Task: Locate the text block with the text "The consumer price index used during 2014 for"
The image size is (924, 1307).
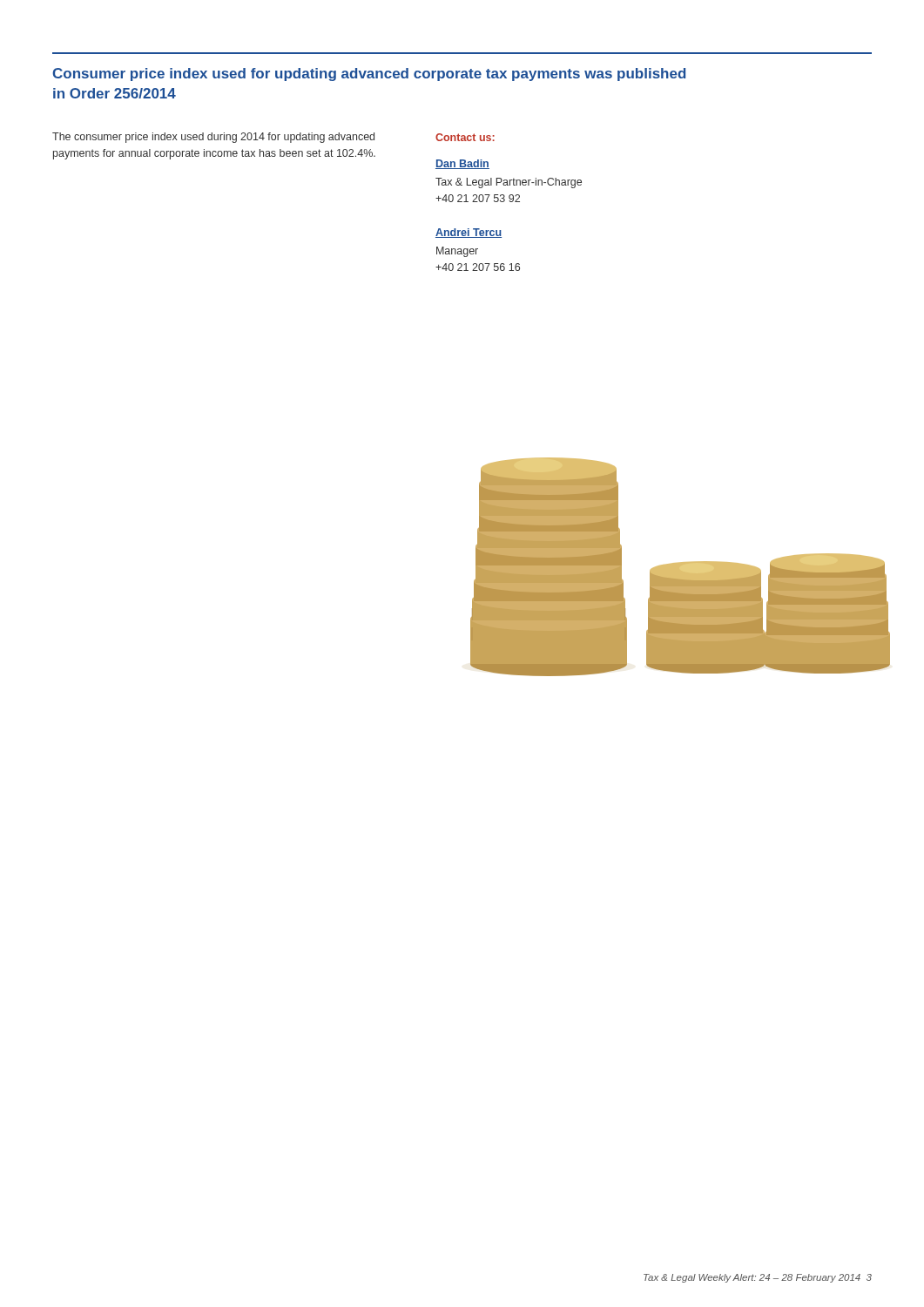Action: tap(214, 145)
